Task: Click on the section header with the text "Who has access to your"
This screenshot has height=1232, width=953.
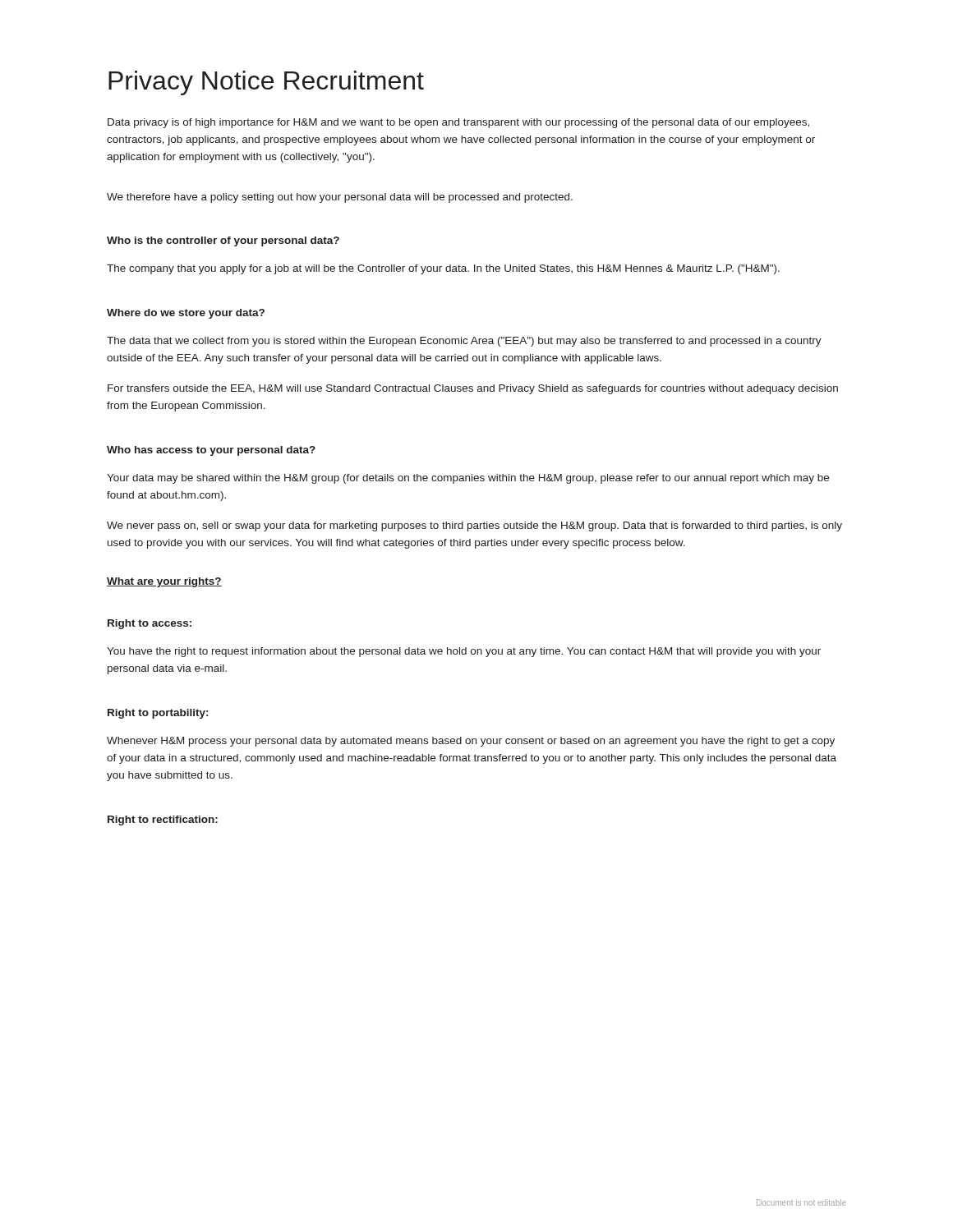Action: pos(211,450)
